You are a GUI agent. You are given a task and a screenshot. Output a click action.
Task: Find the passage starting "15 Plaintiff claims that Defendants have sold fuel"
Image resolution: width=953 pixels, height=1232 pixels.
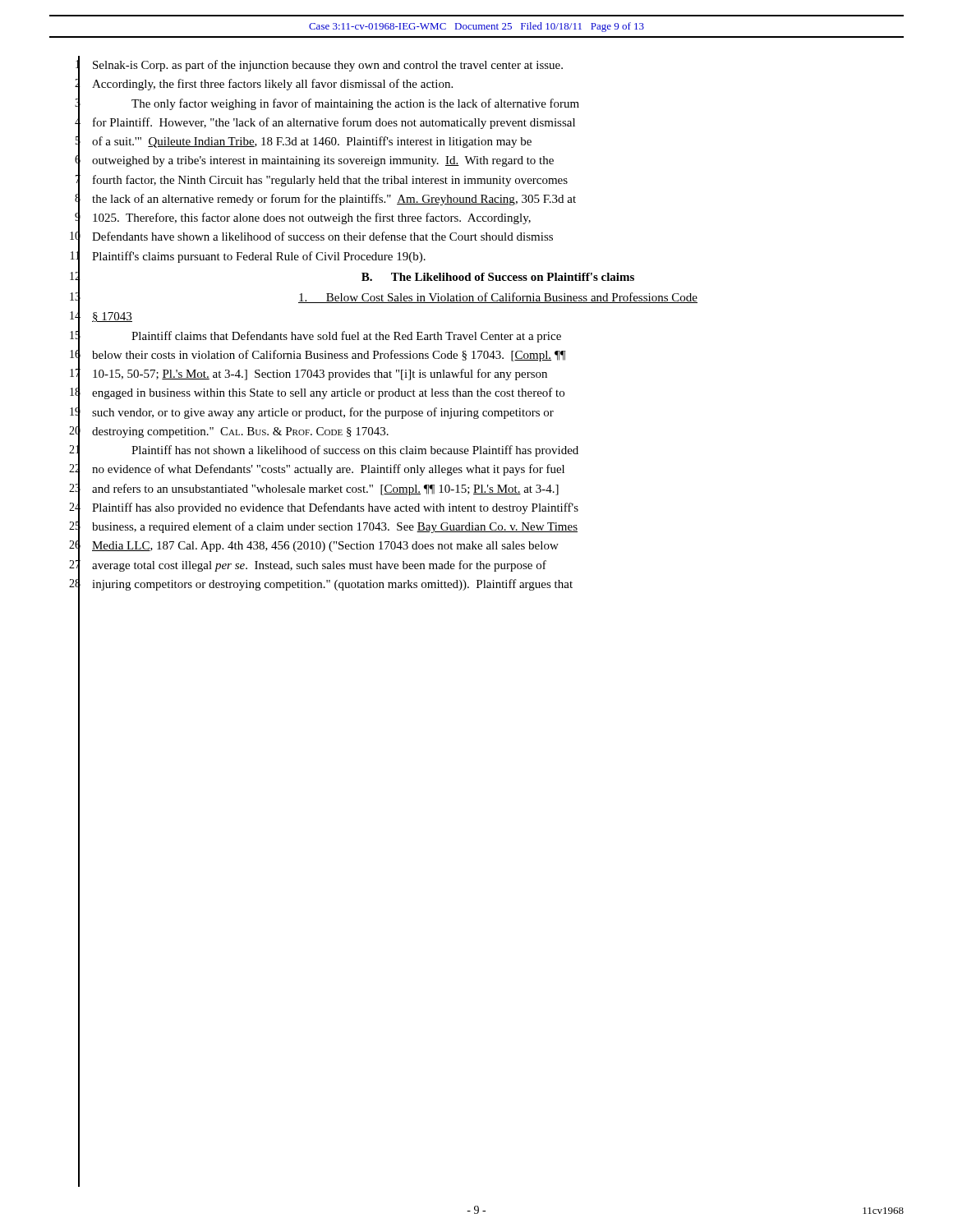(x=476, y=336)
